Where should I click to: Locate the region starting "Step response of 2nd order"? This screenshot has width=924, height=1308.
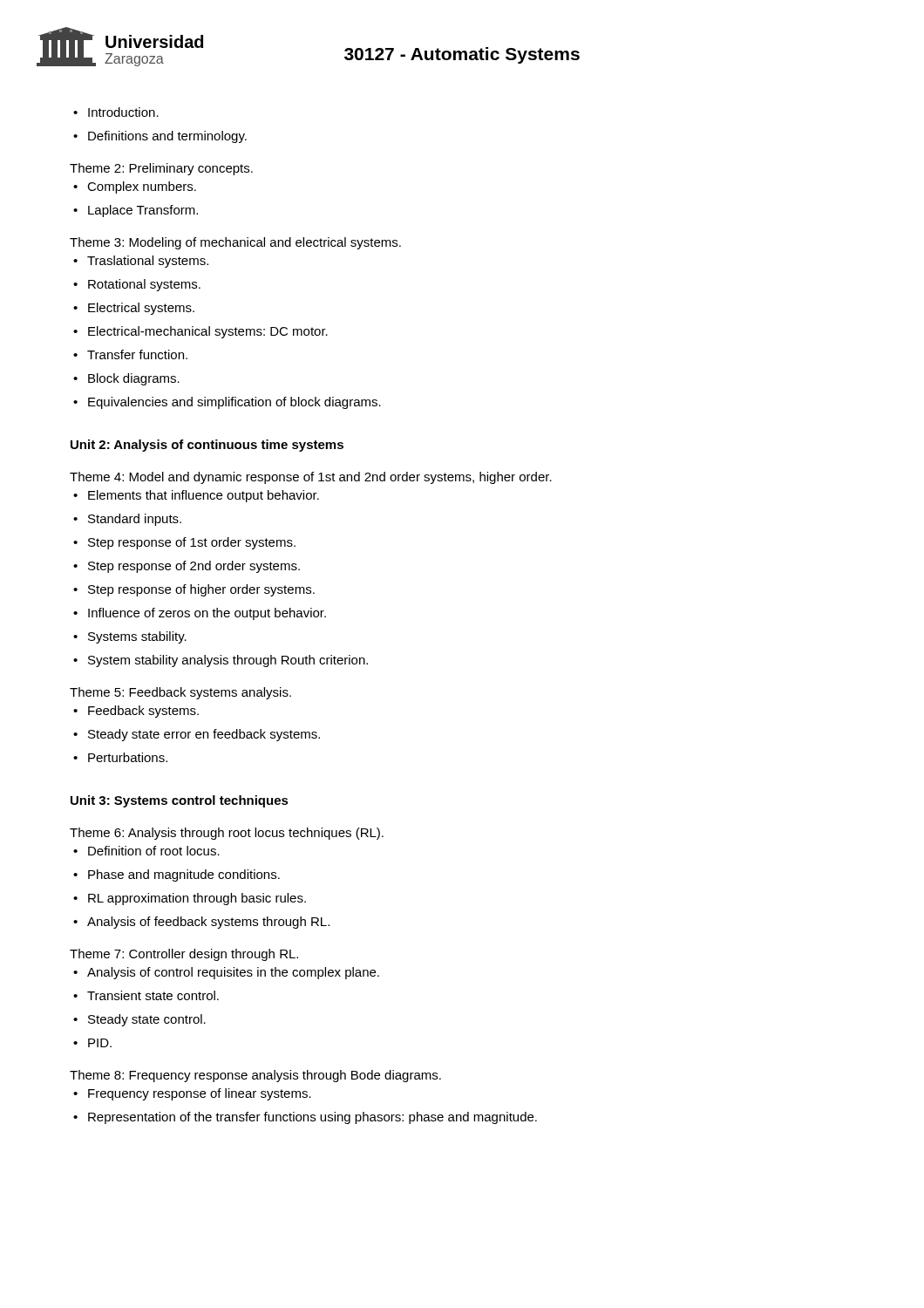(187, 567)
